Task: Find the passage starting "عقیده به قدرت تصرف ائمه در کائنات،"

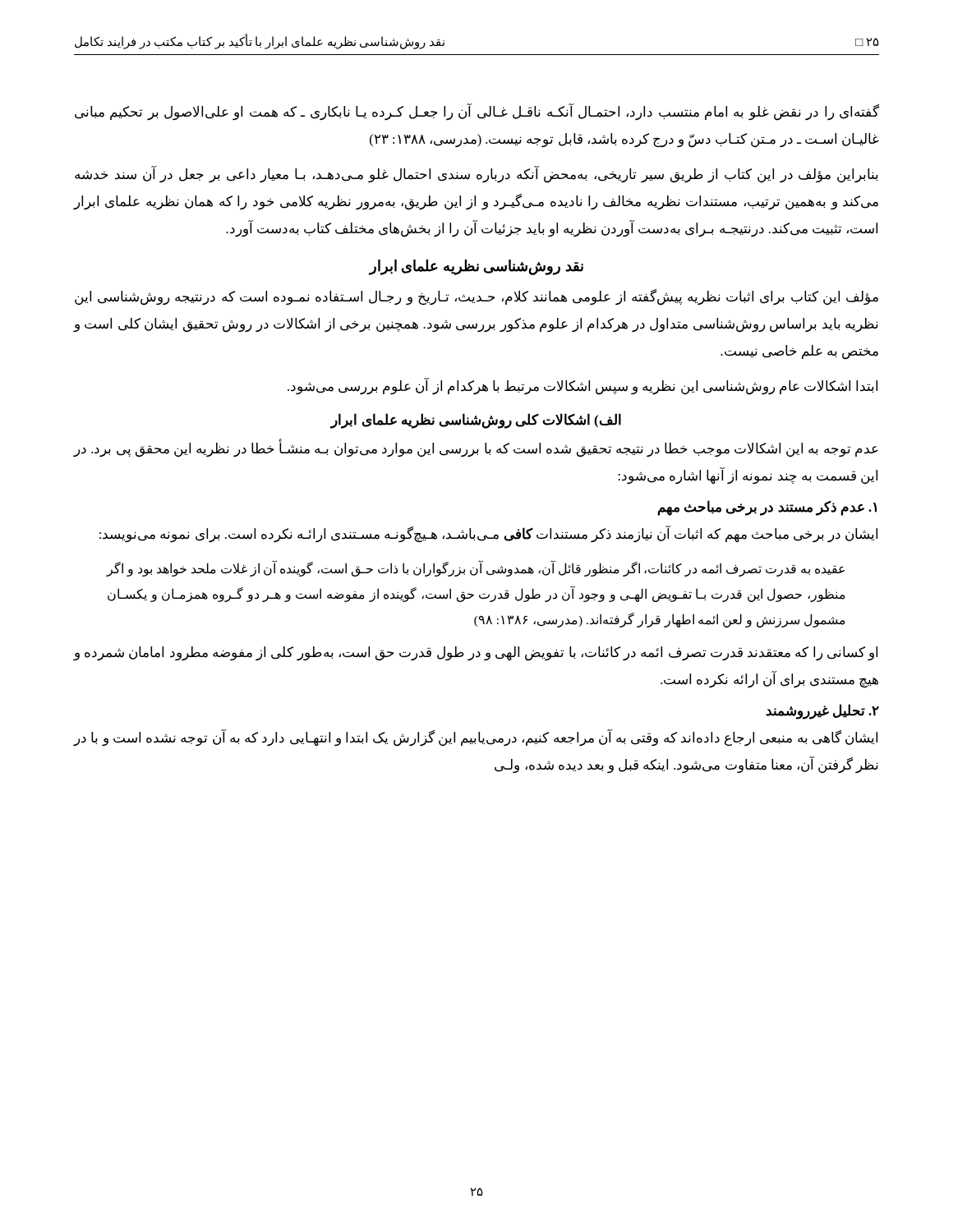Action: (476, 594)
